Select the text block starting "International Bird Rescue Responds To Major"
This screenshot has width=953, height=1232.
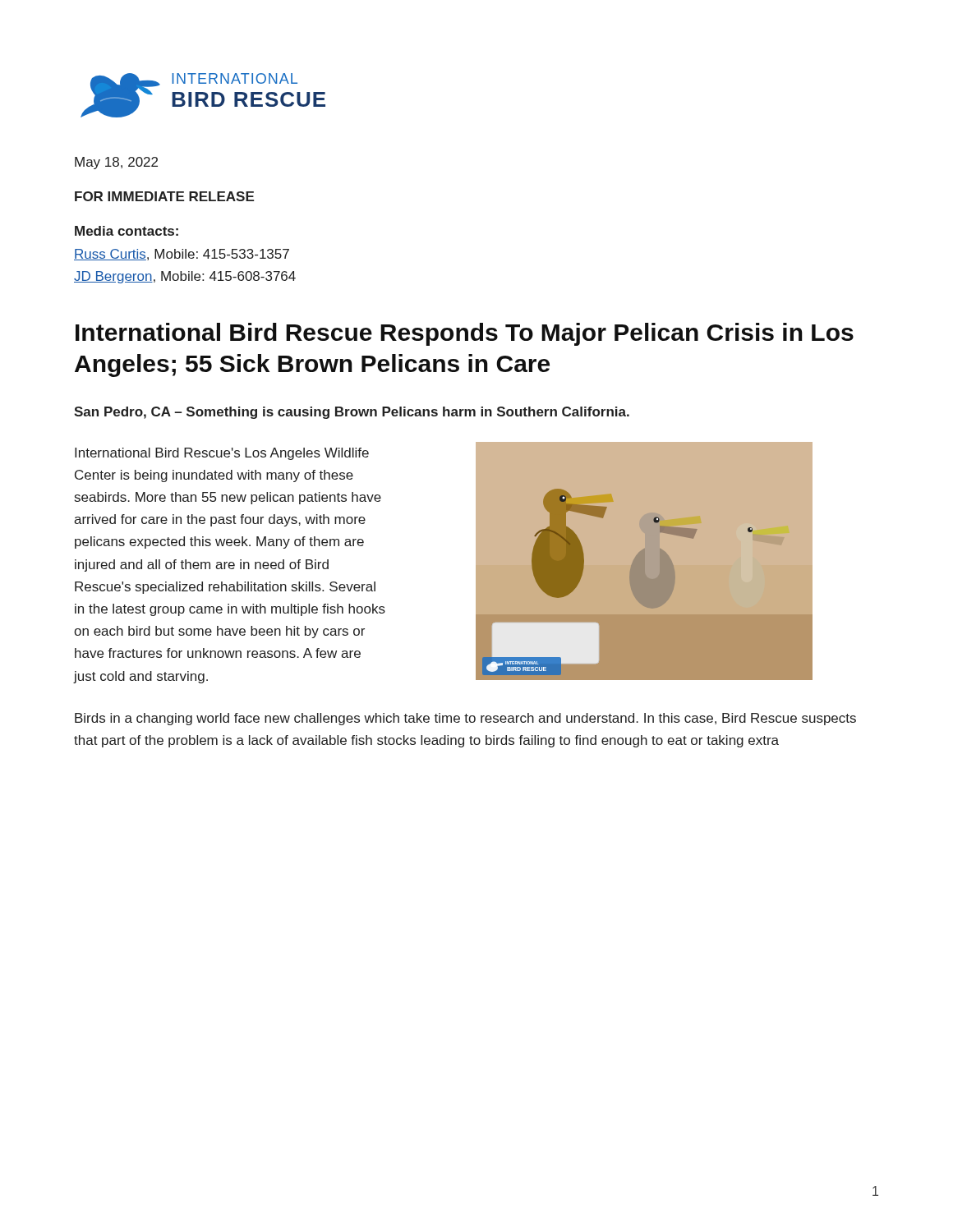pyautogui.click(x=464, y=348)
